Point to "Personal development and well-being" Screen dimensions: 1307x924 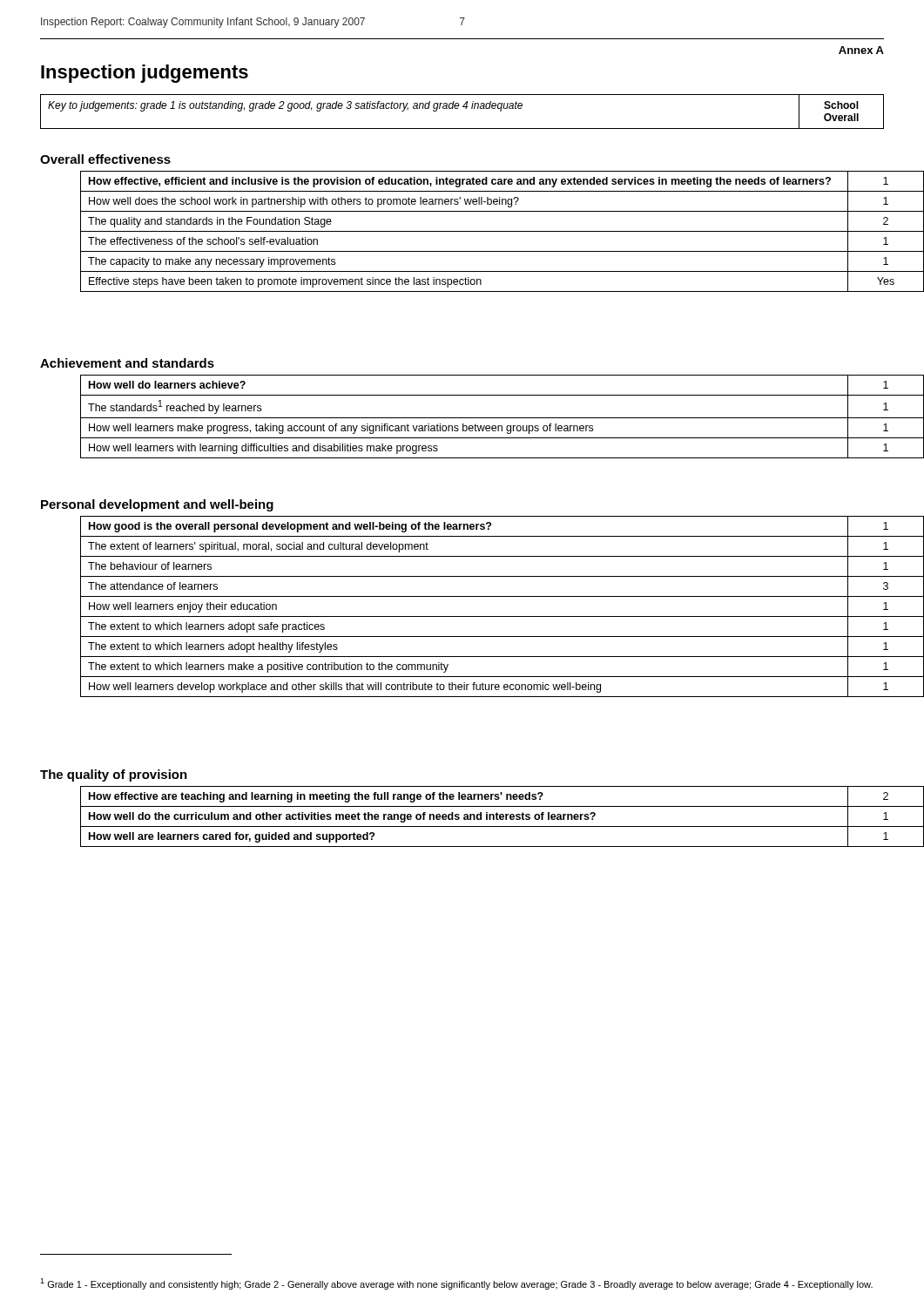tap(157, 504)
